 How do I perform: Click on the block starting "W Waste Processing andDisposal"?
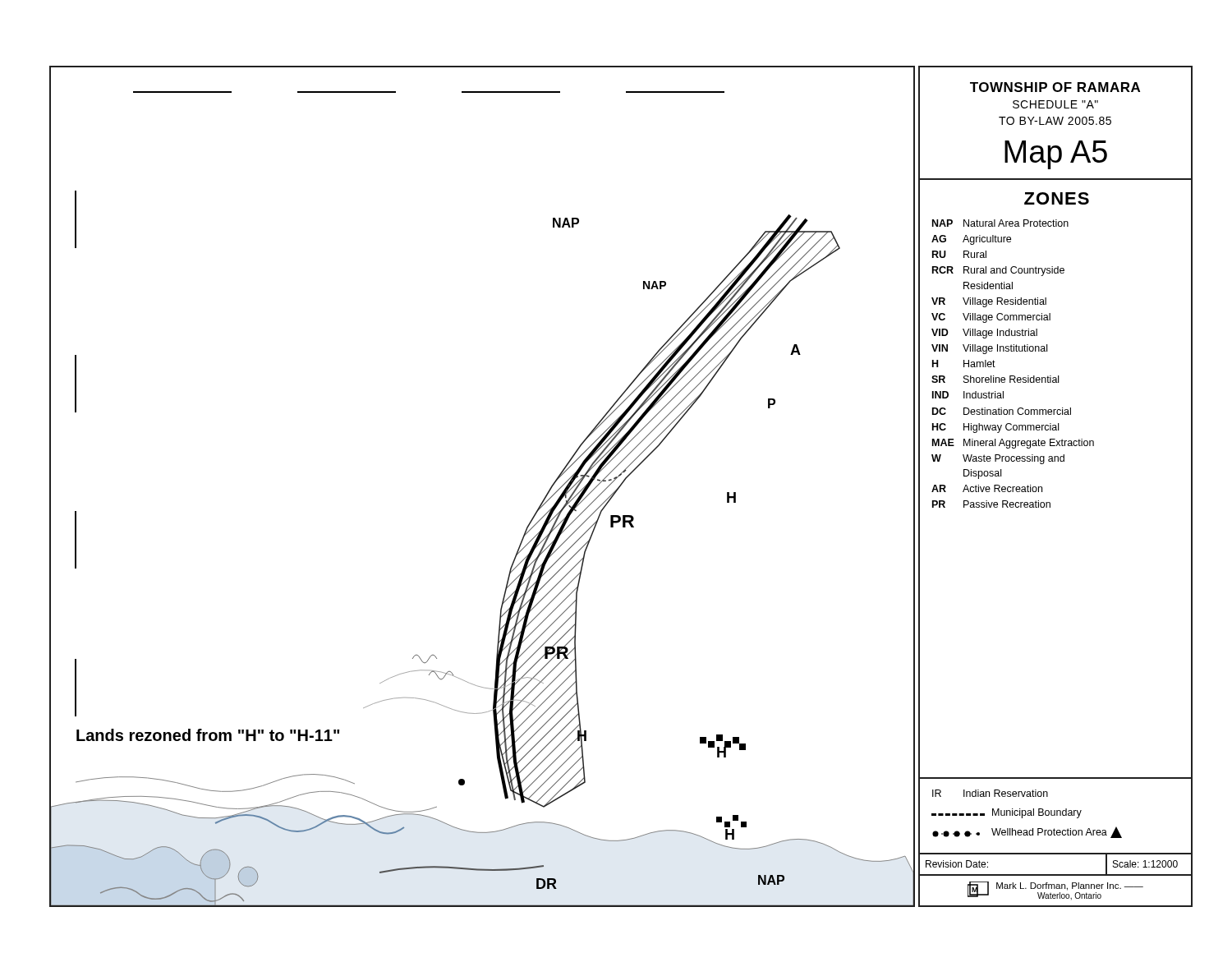[998, 466]
